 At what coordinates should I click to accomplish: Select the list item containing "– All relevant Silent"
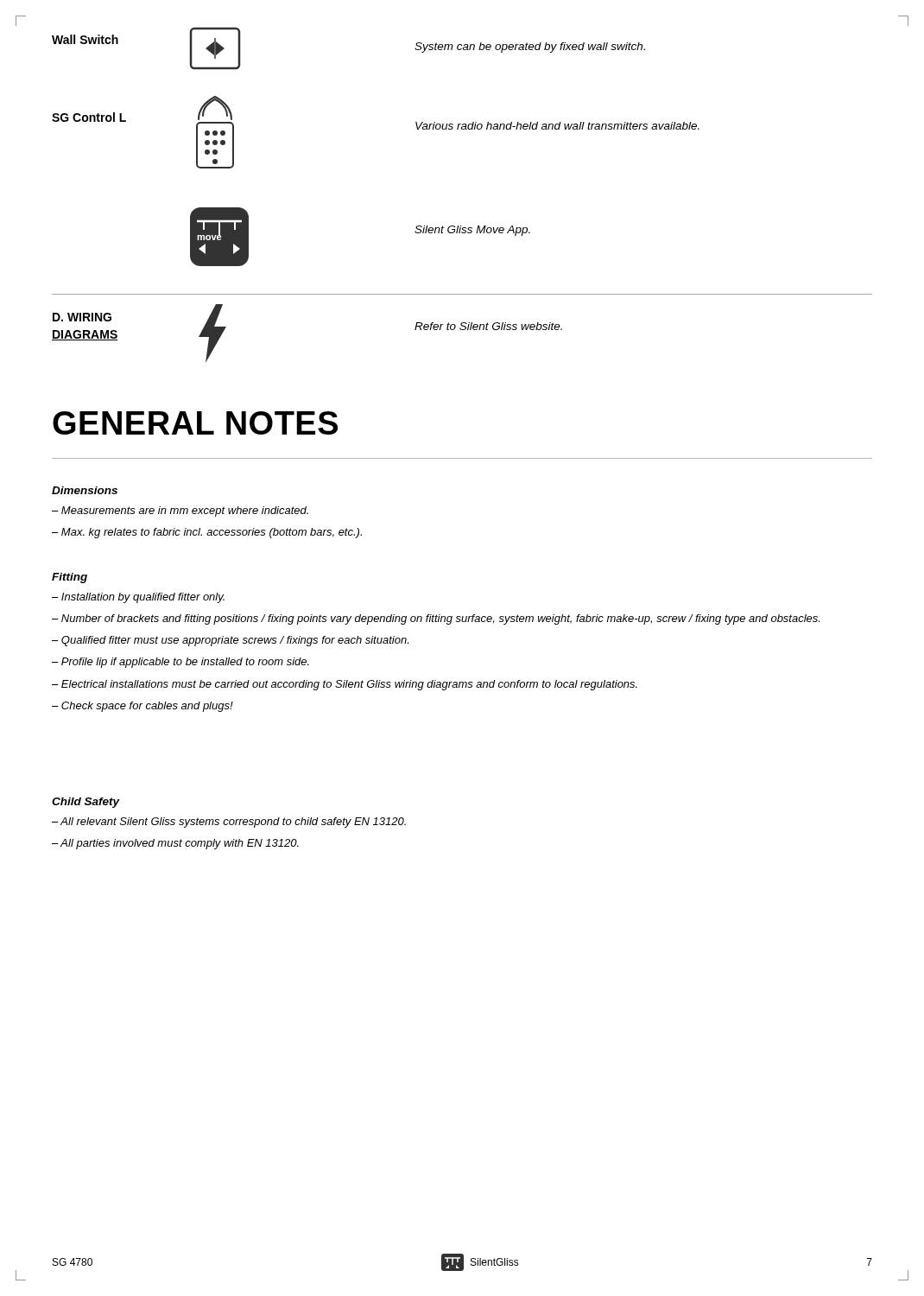click(x=229, y=821)
